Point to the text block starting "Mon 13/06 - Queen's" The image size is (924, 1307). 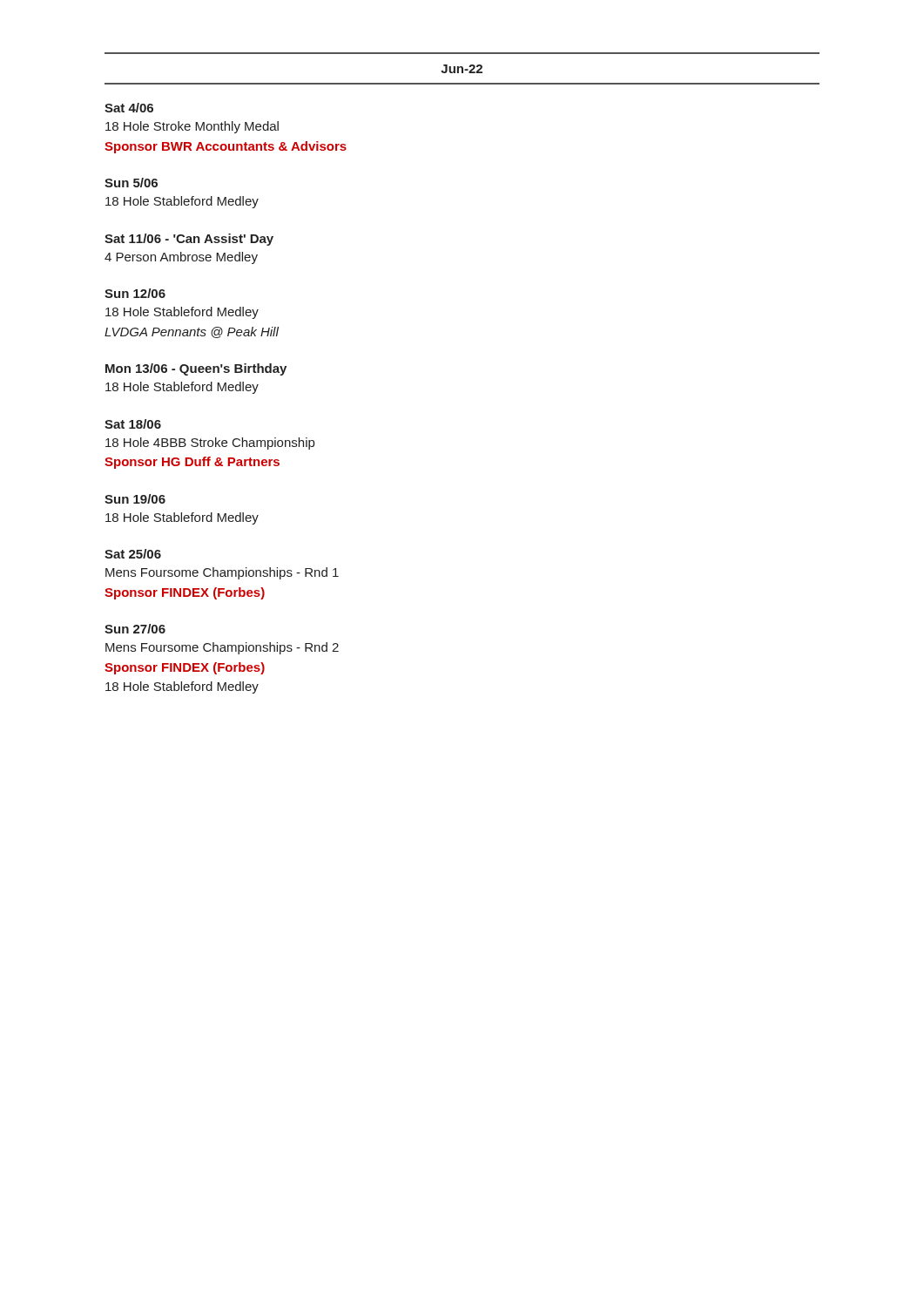[x=196, y=369]
